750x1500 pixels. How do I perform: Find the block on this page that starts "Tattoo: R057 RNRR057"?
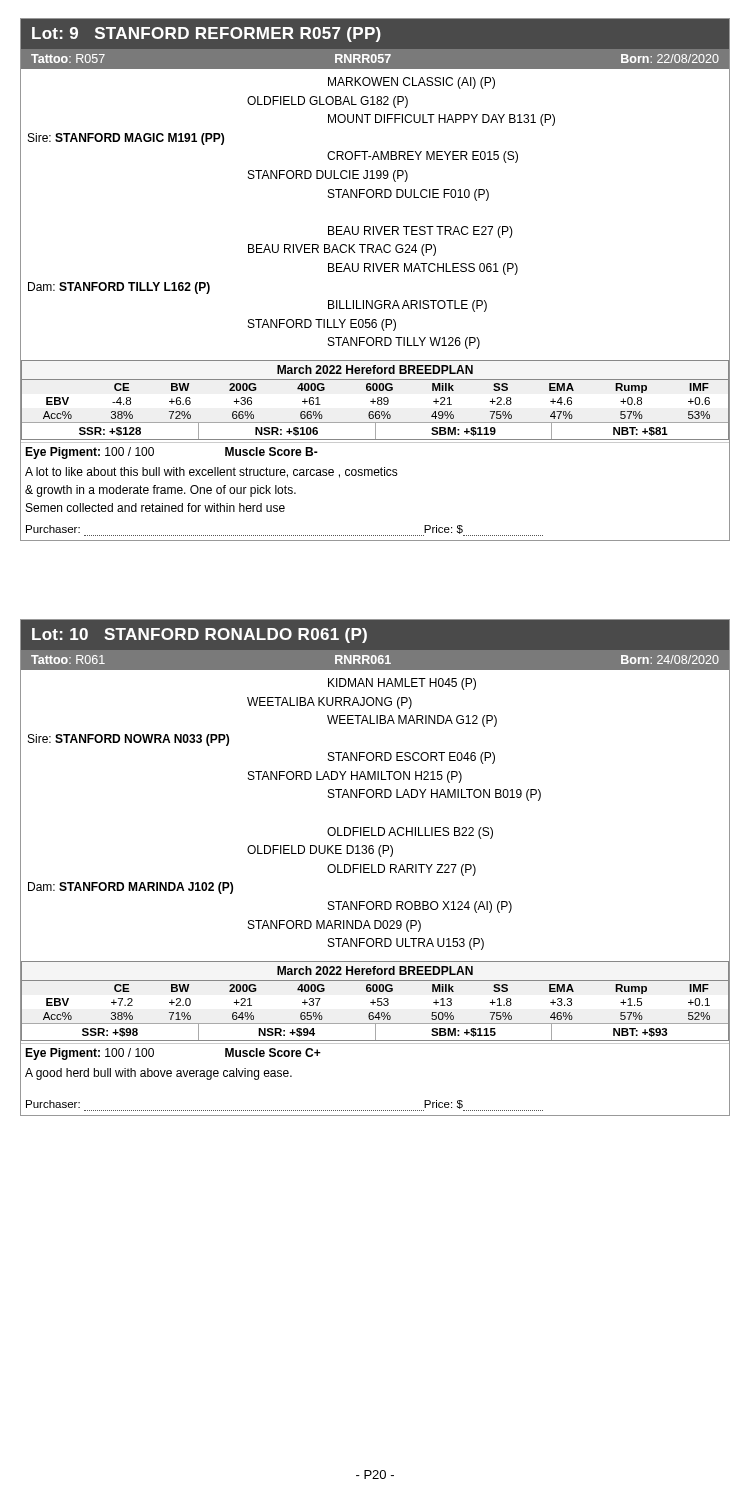click(x=375, y=59)
